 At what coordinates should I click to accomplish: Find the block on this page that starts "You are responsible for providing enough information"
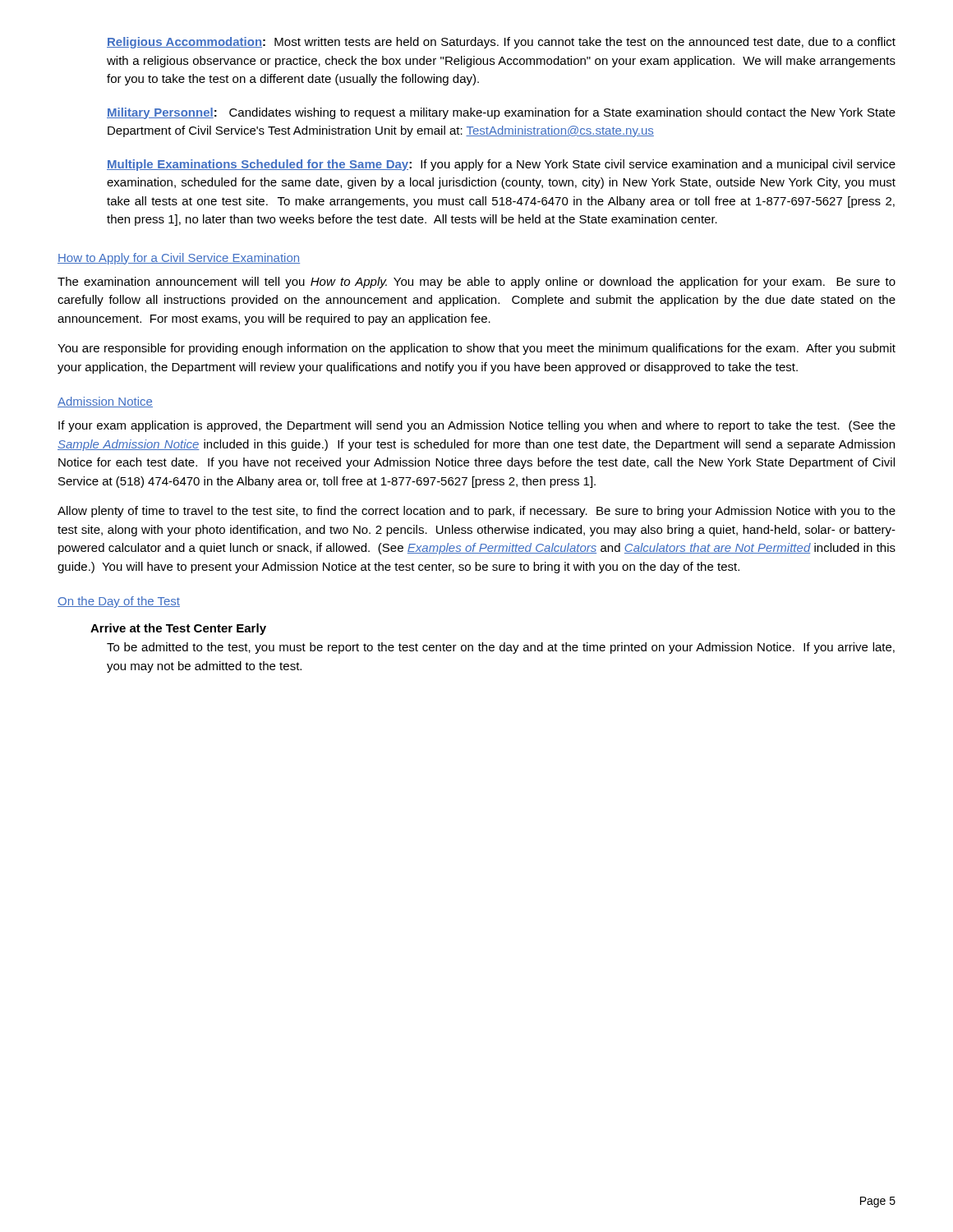[x=476, y=357]
